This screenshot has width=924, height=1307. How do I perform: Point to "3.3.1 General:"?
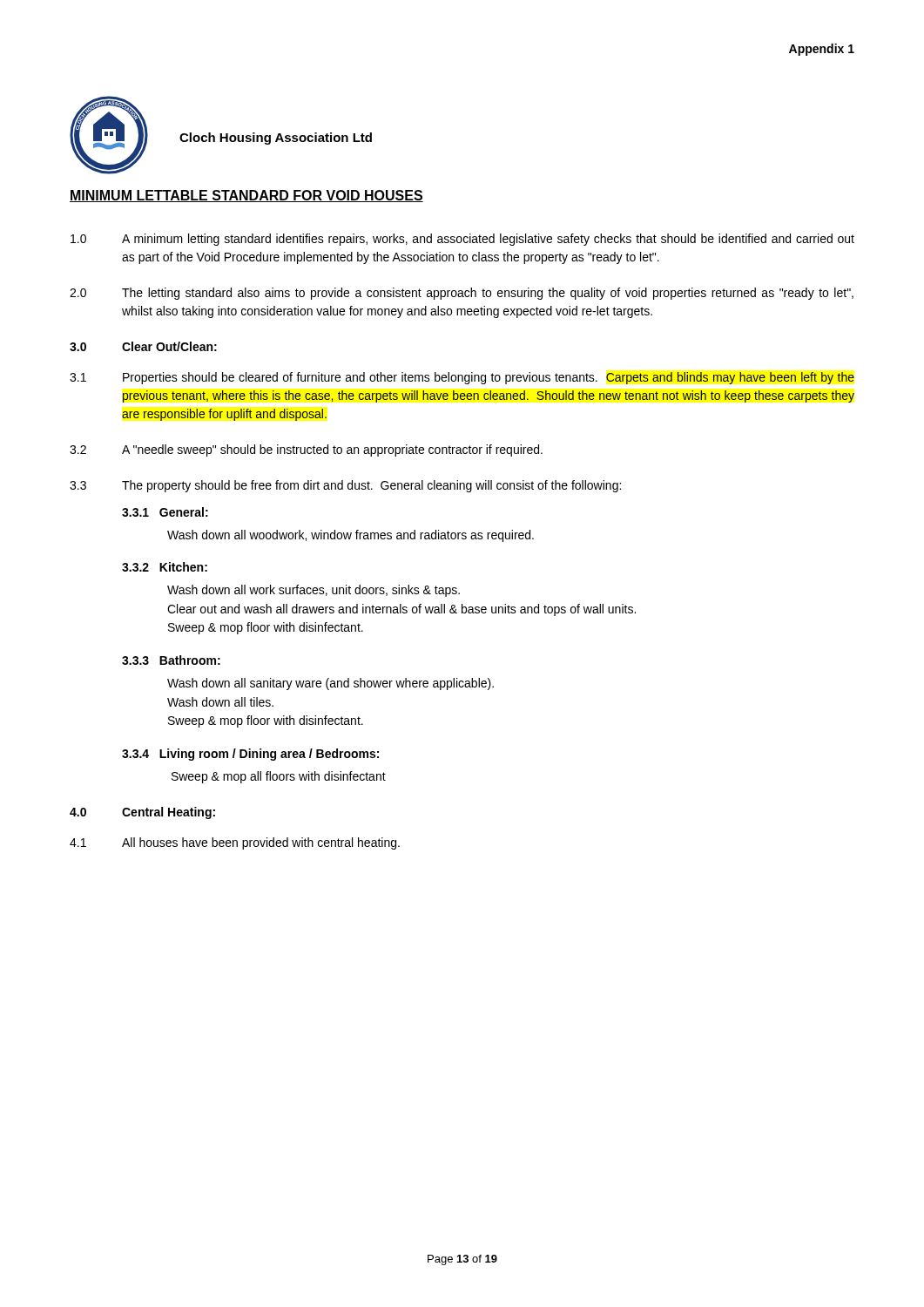[165, 512]
